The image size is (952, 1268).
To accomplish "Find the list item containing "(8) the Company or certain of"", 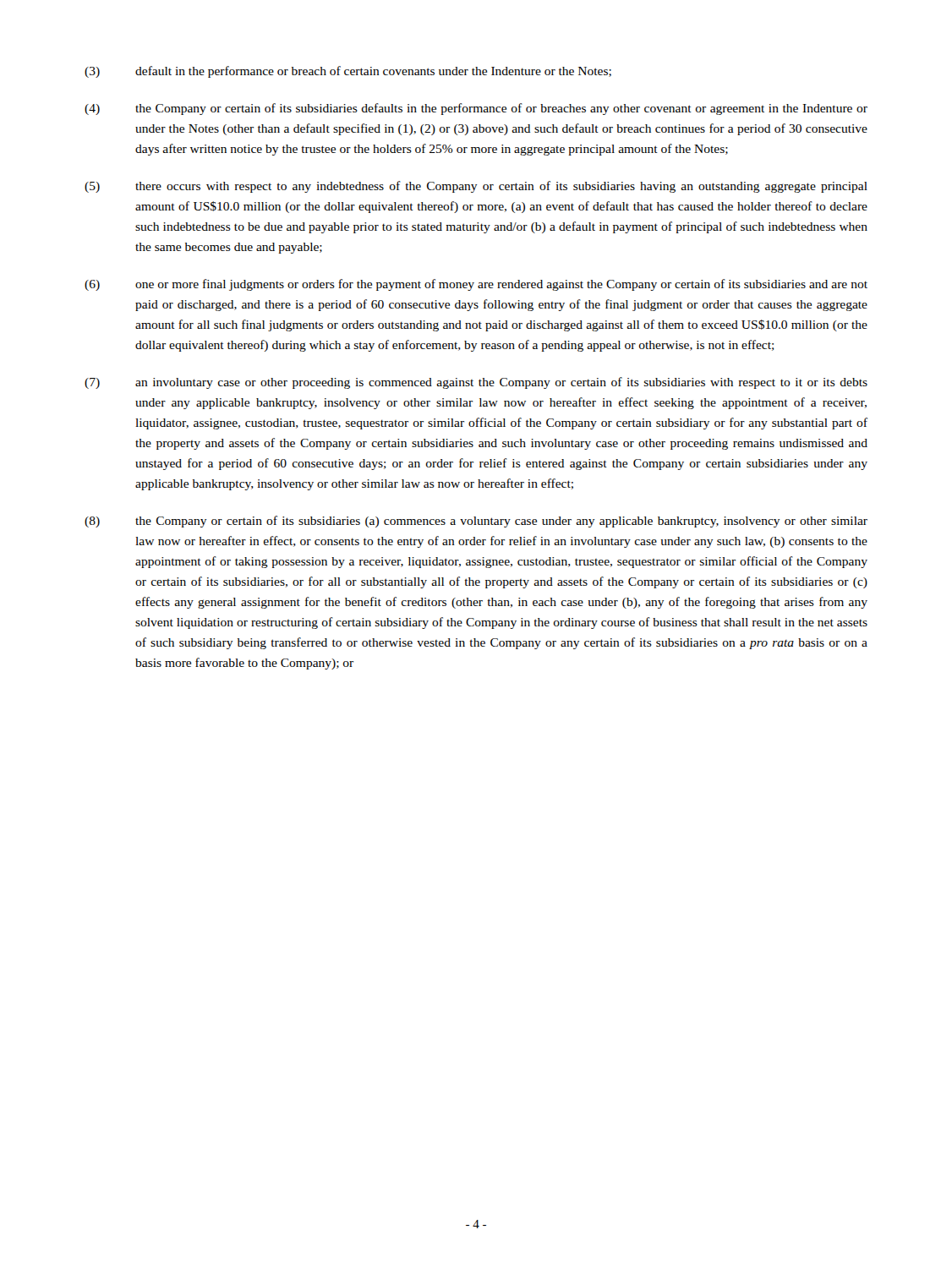I will (476, 592).
